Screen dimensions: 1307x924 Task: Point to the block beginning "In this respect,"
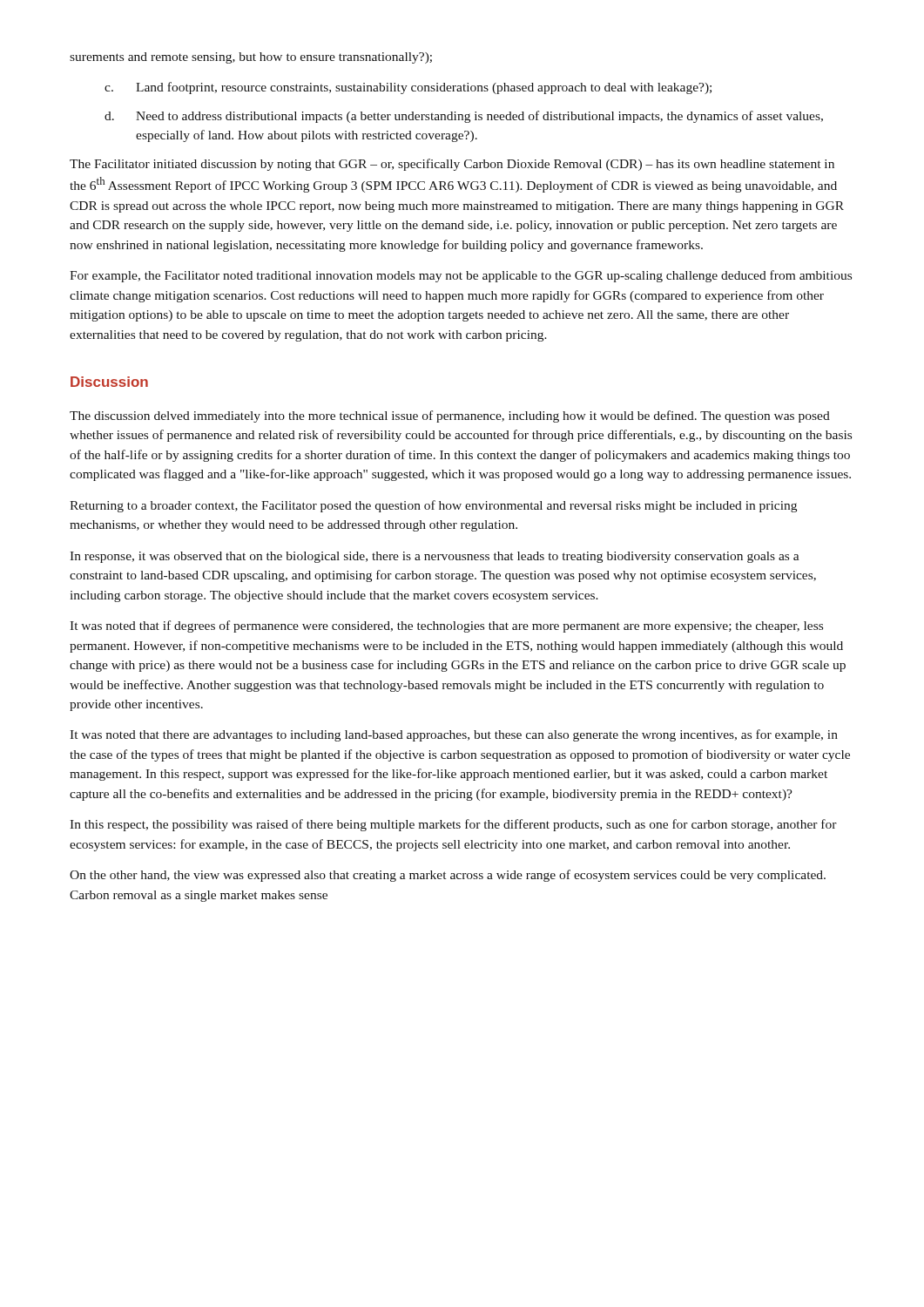coord(453,834)
